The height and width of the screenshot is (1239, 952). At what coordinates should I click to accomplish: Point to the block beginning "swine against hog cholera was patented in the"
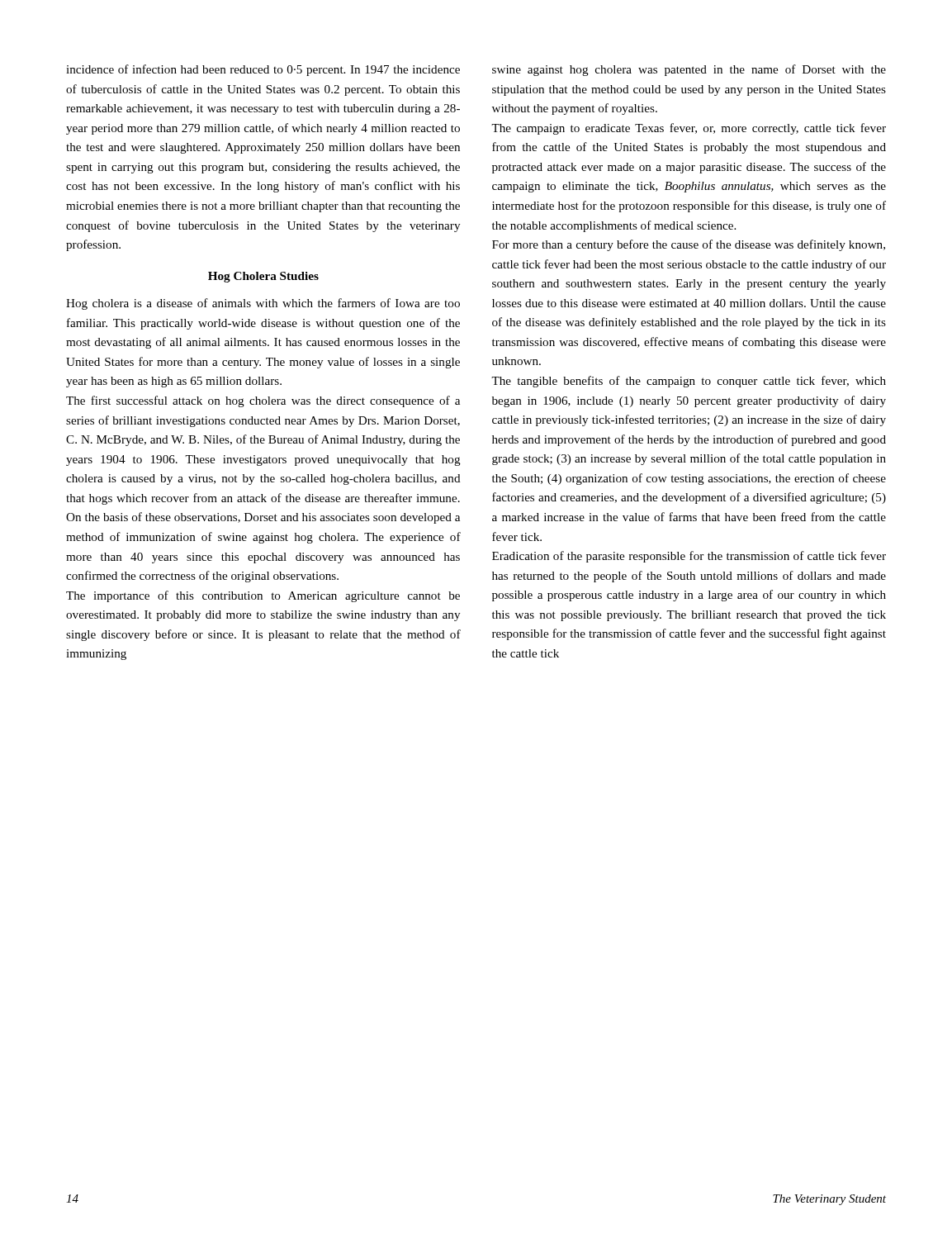coord(689,89)
